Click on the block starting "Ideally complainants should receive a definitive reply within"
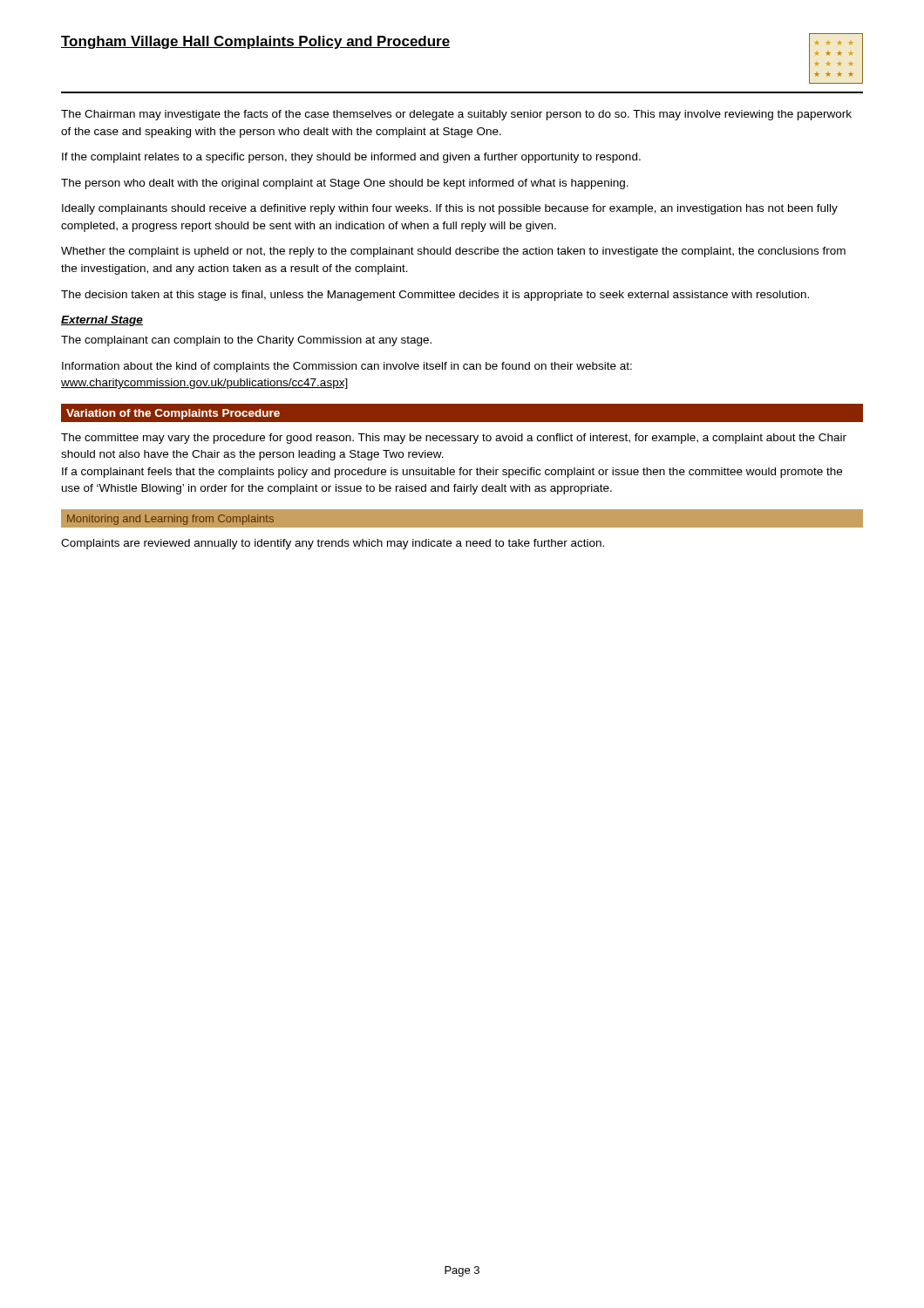The image size is (924, 1308). (x=449, y=217)
